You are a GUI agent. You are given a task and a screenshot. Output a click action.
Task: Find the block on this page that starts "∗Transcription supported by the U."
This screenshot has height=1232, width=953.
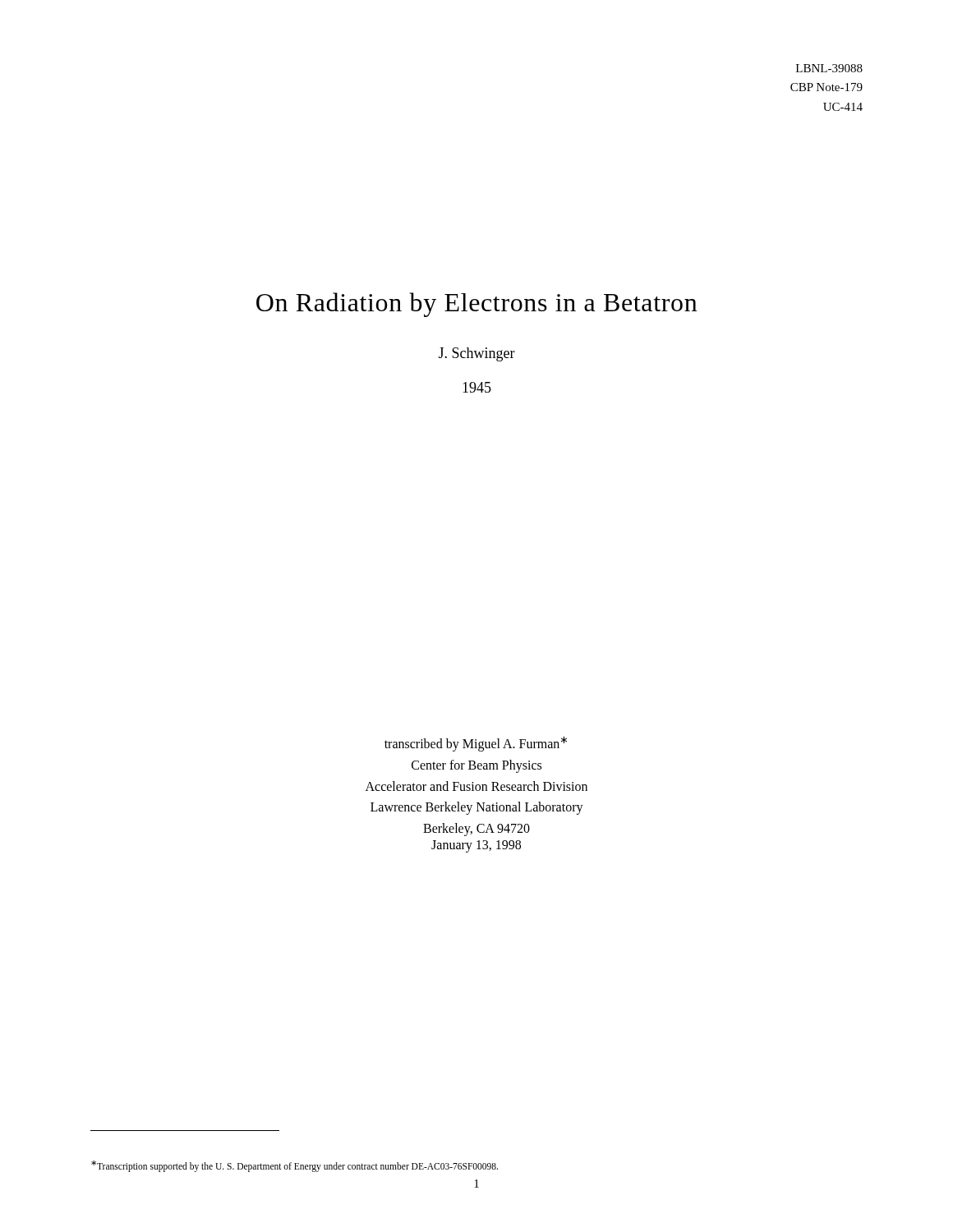pos(295,1164)
